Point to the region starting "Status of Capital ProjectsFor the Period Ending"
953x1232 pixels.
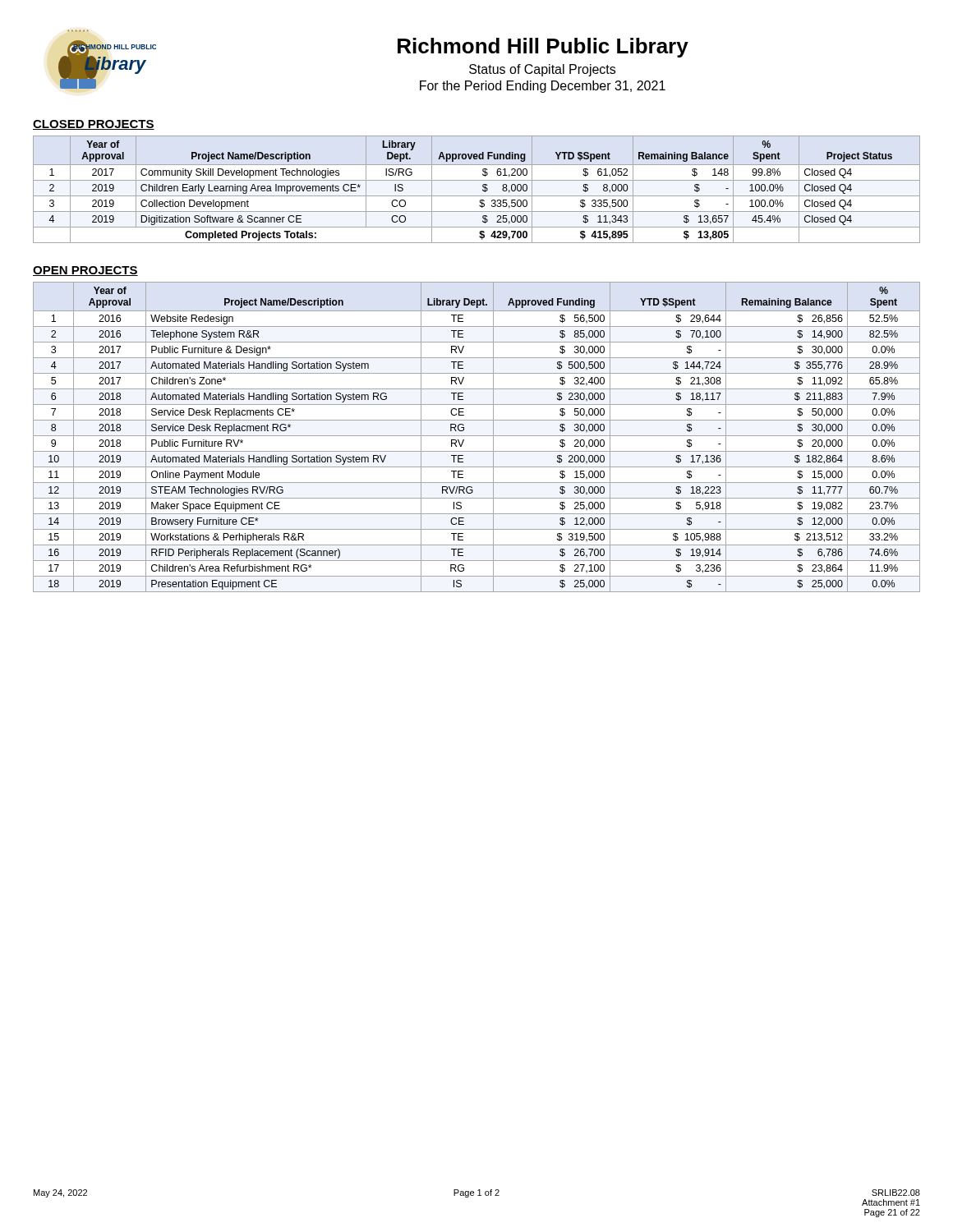click(x=542, y=78)
